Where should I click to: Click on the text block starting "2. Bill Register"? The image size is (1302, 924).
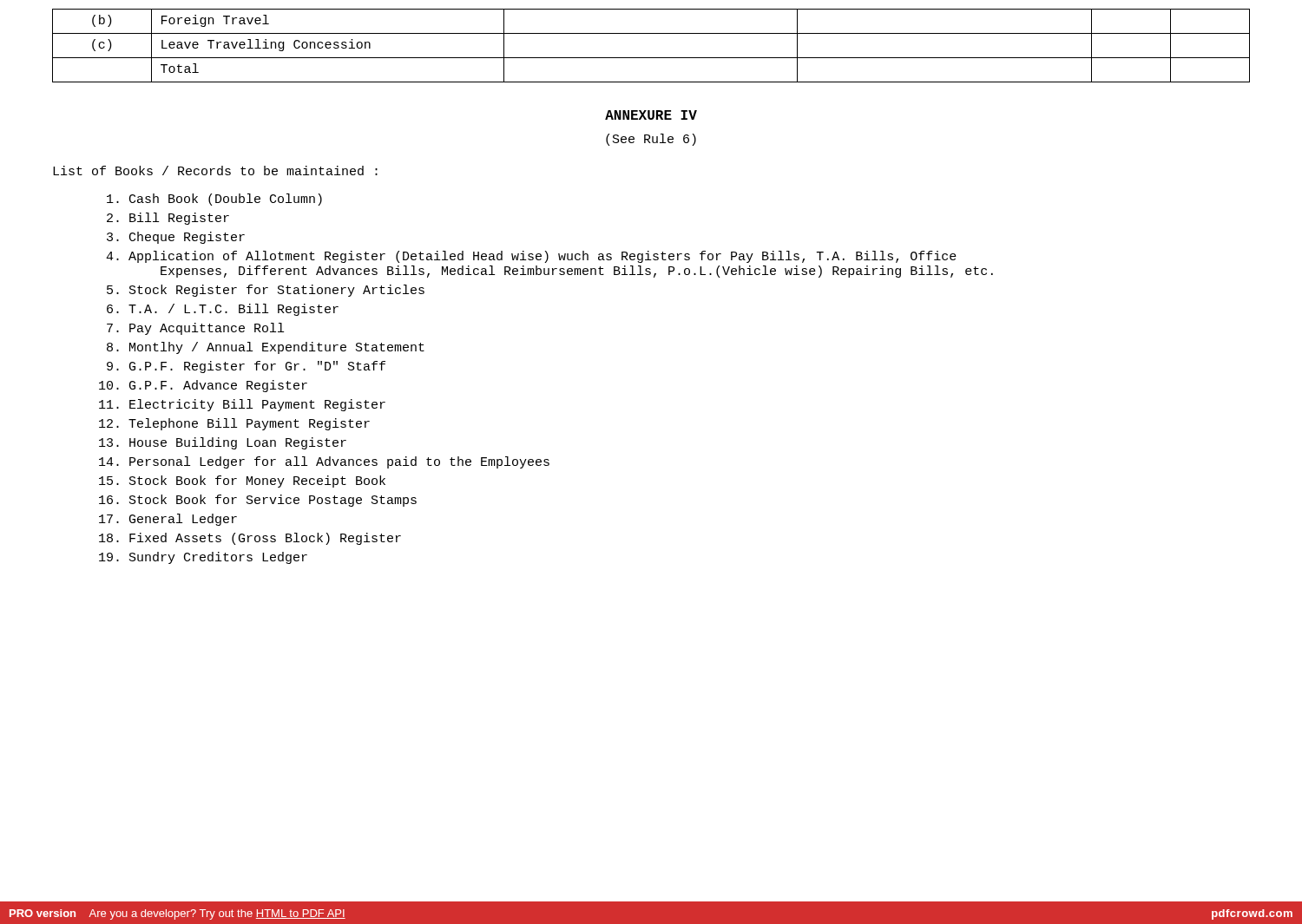[168, 219]
